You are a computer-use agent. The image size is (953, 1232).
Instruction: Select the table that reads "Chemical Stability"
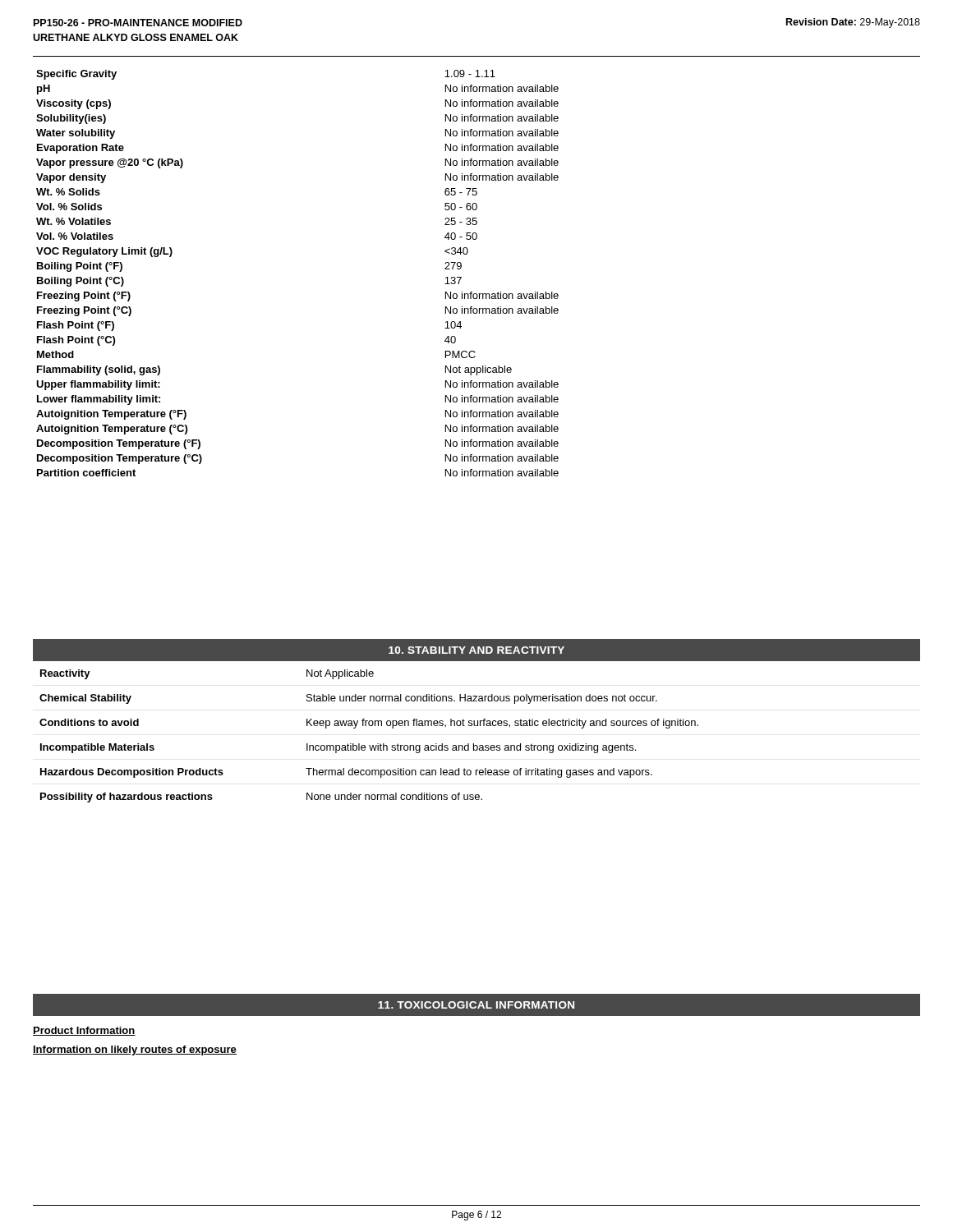(x=476, y=735)
